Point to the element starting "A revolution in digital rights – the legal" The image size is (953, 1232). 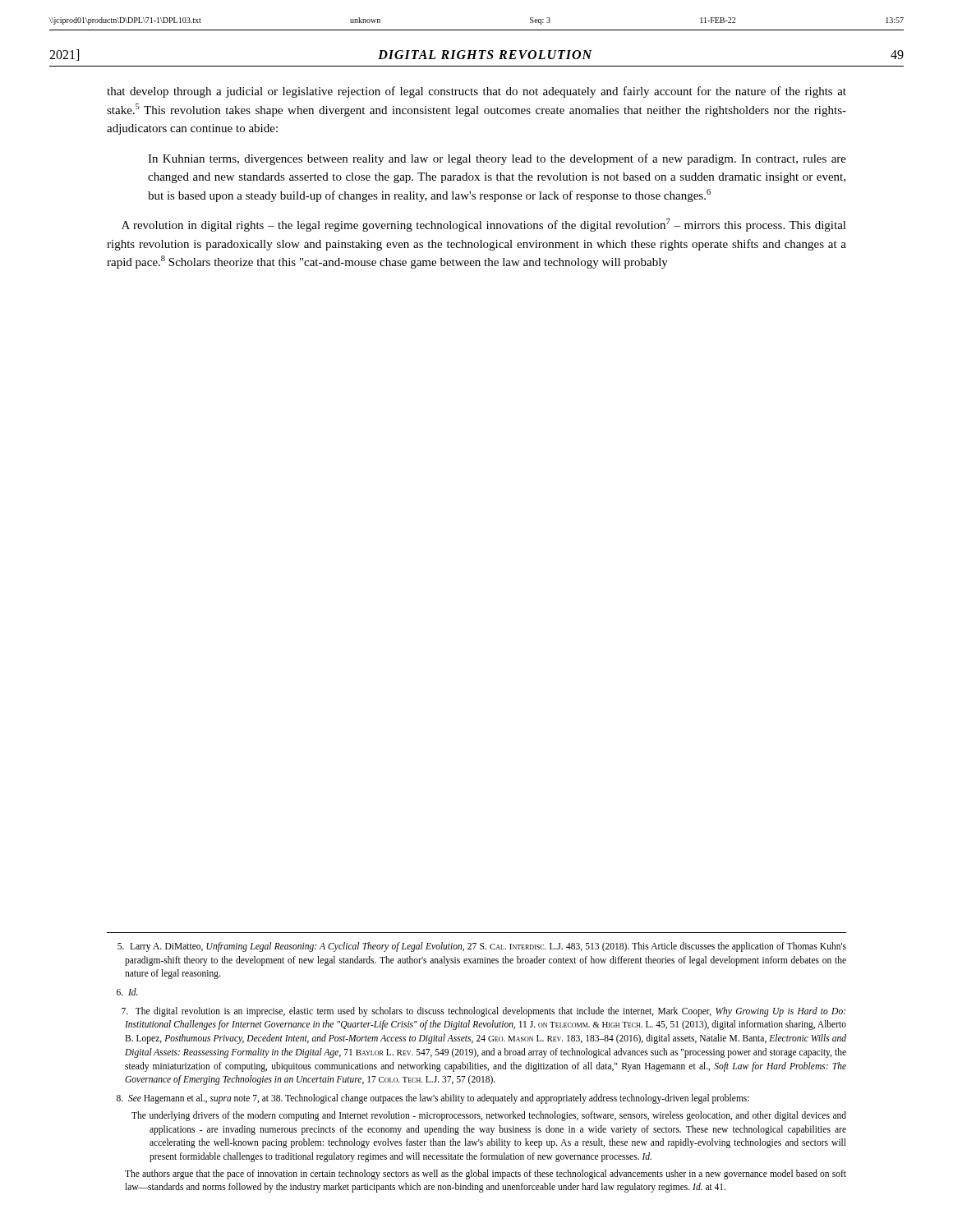(x=476, y=244)
